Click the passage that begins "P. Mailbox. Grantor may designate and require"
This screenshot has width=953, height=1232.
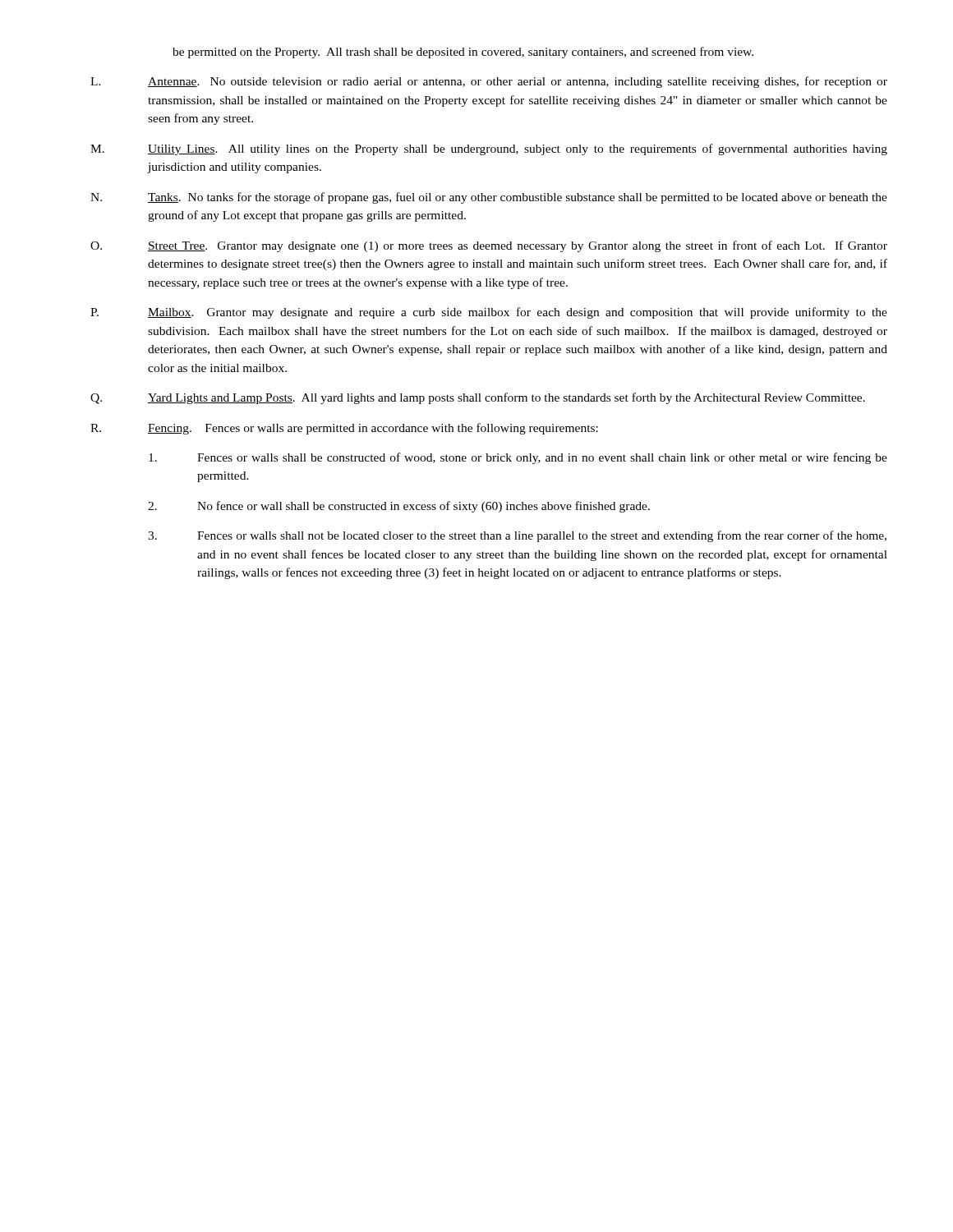(489, 340)
